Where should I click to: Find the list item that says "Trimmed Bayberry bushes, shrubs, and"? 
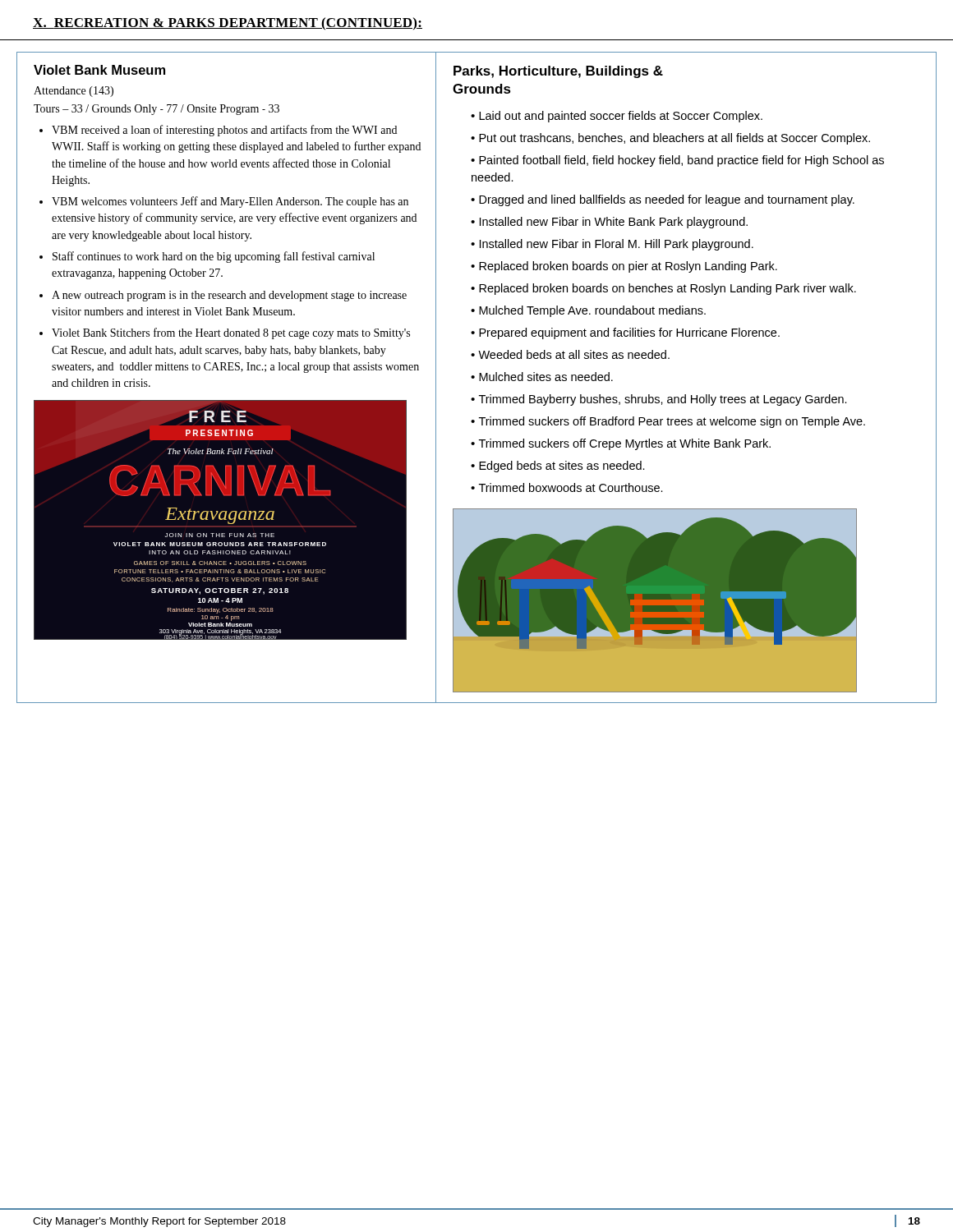663,399
